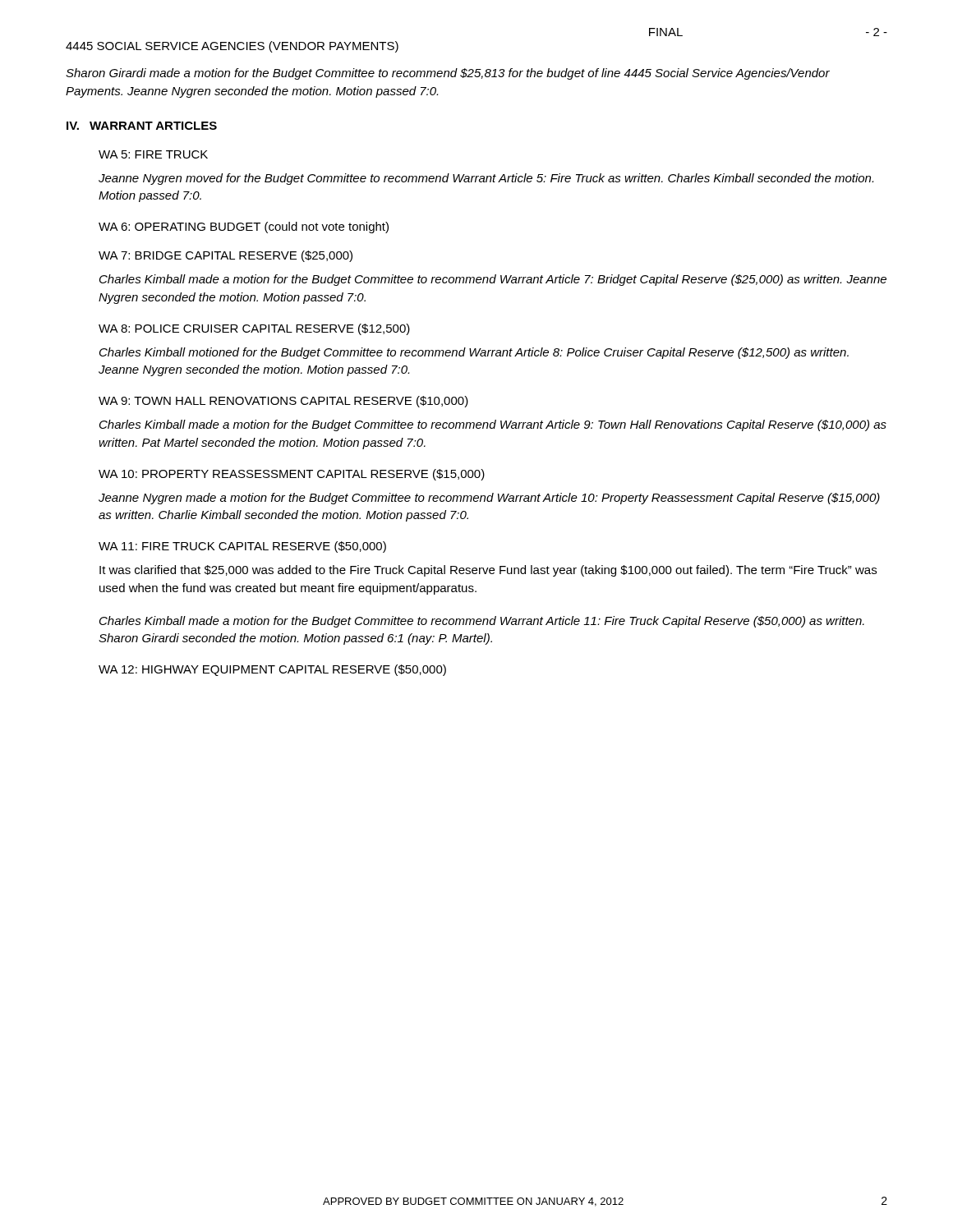The height and width of the screenshot is (1232, 953).
Task: Find the text block containing "Jeanne Nygren moved for"
Action: coord(487,186)
